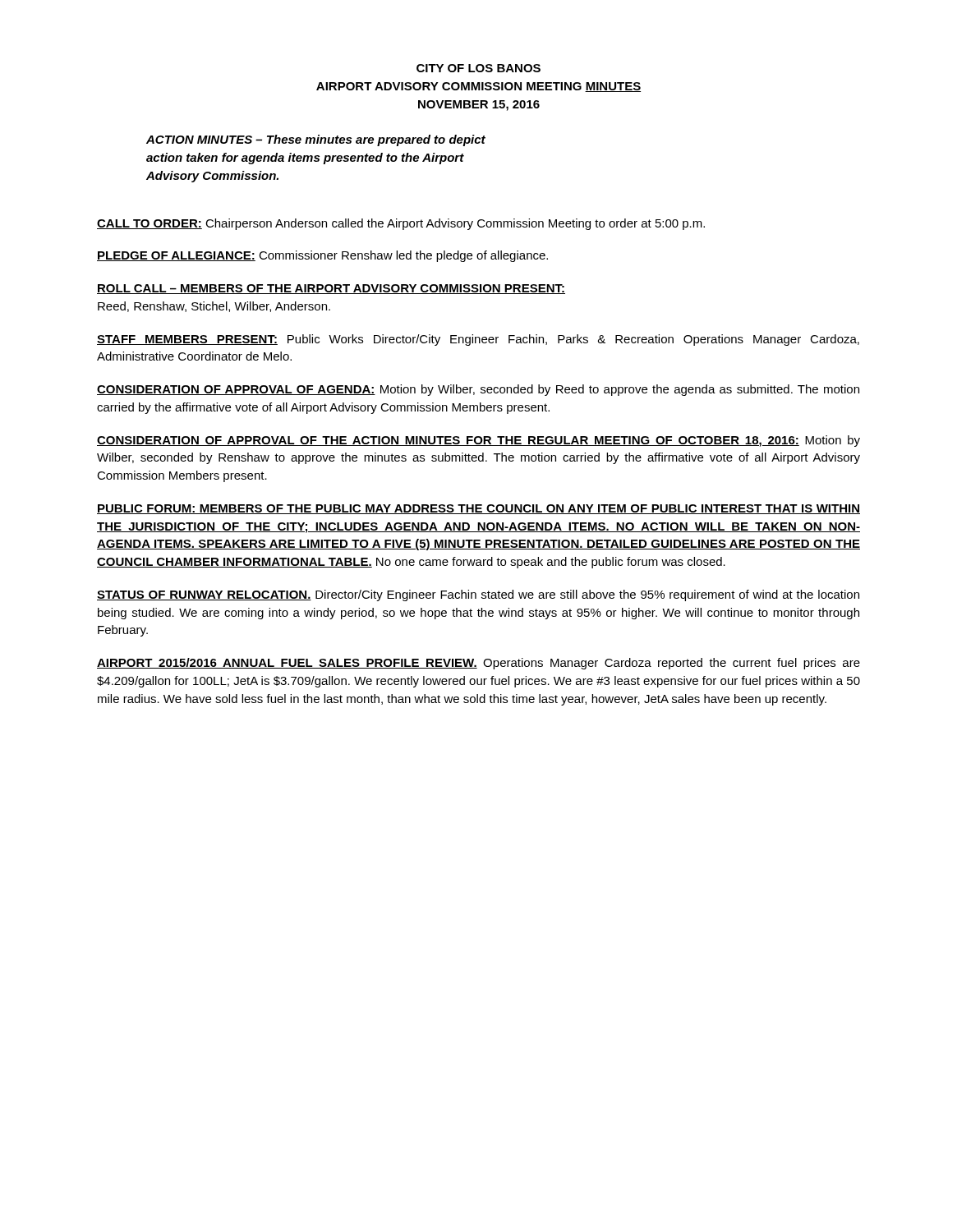Click on the text starting "PLEDGE OF ALLEGIANCE: Commissioner Renshaw led the pledge"
Screen dimensions: 1232x957
(323, 255)
